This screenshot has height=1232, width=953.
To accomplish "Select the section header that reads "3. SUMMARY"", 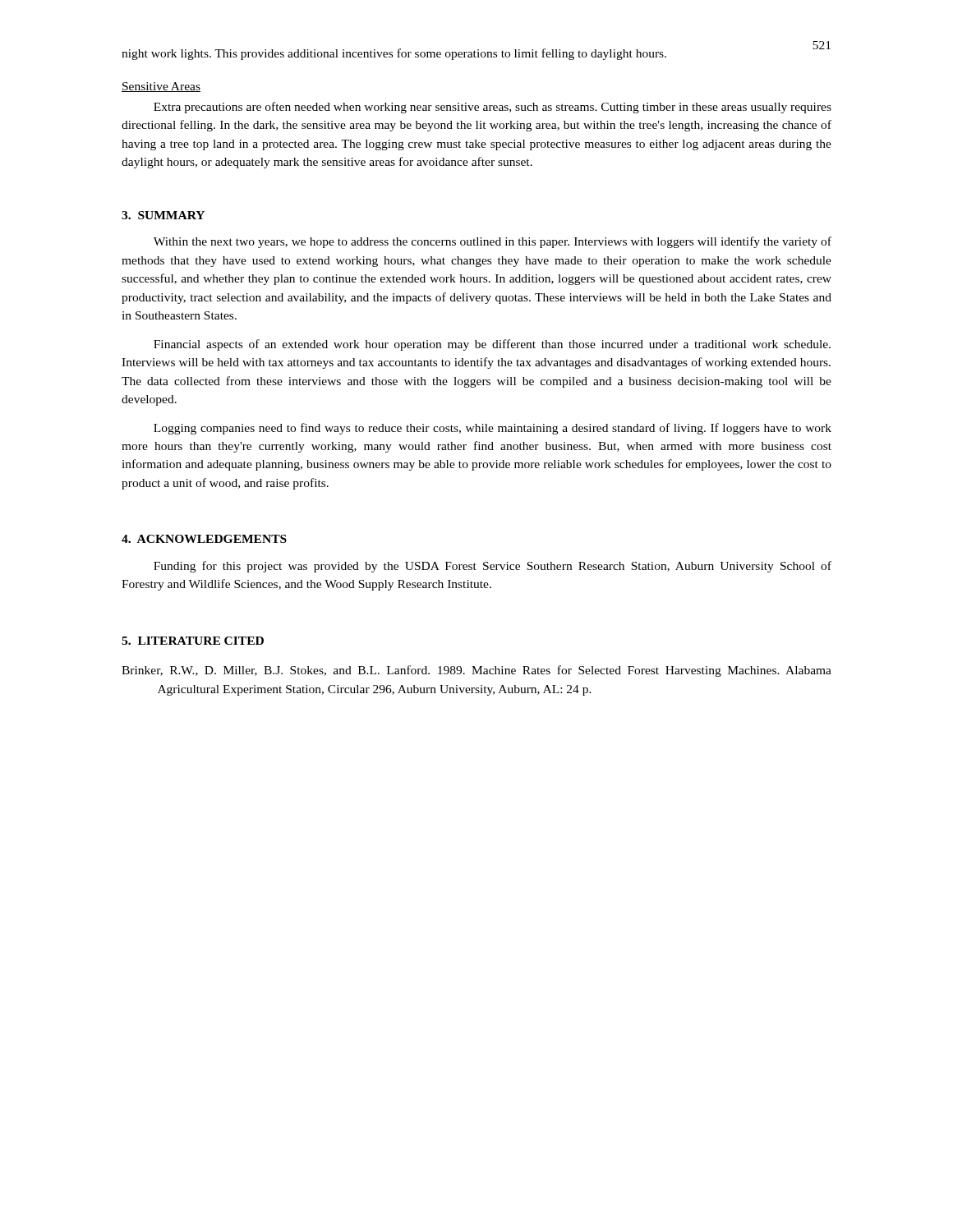I will 163,215.
